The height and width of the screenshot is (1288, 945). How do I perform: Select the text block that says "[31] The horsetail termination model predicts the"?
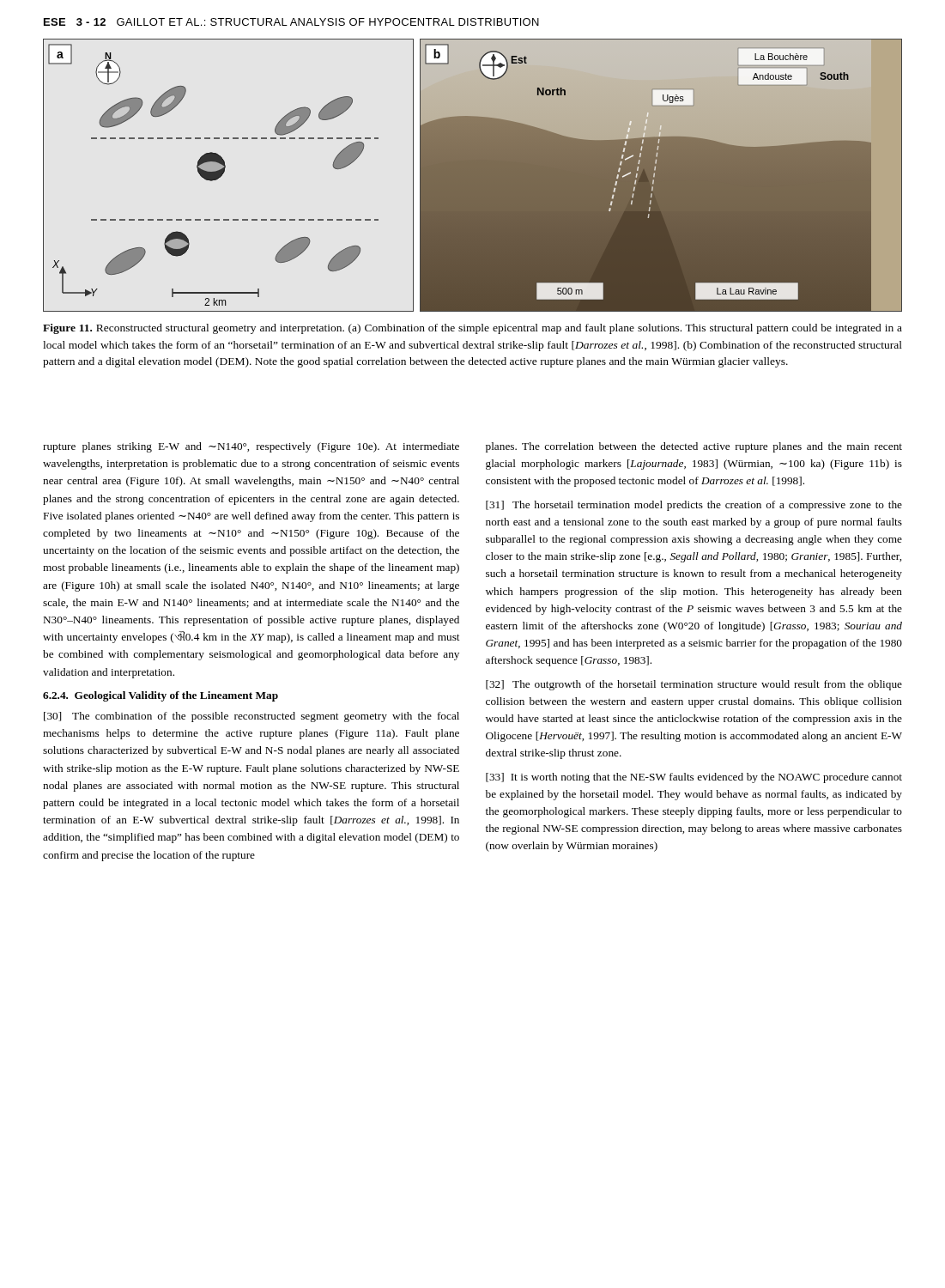click(x=694, y=583)
